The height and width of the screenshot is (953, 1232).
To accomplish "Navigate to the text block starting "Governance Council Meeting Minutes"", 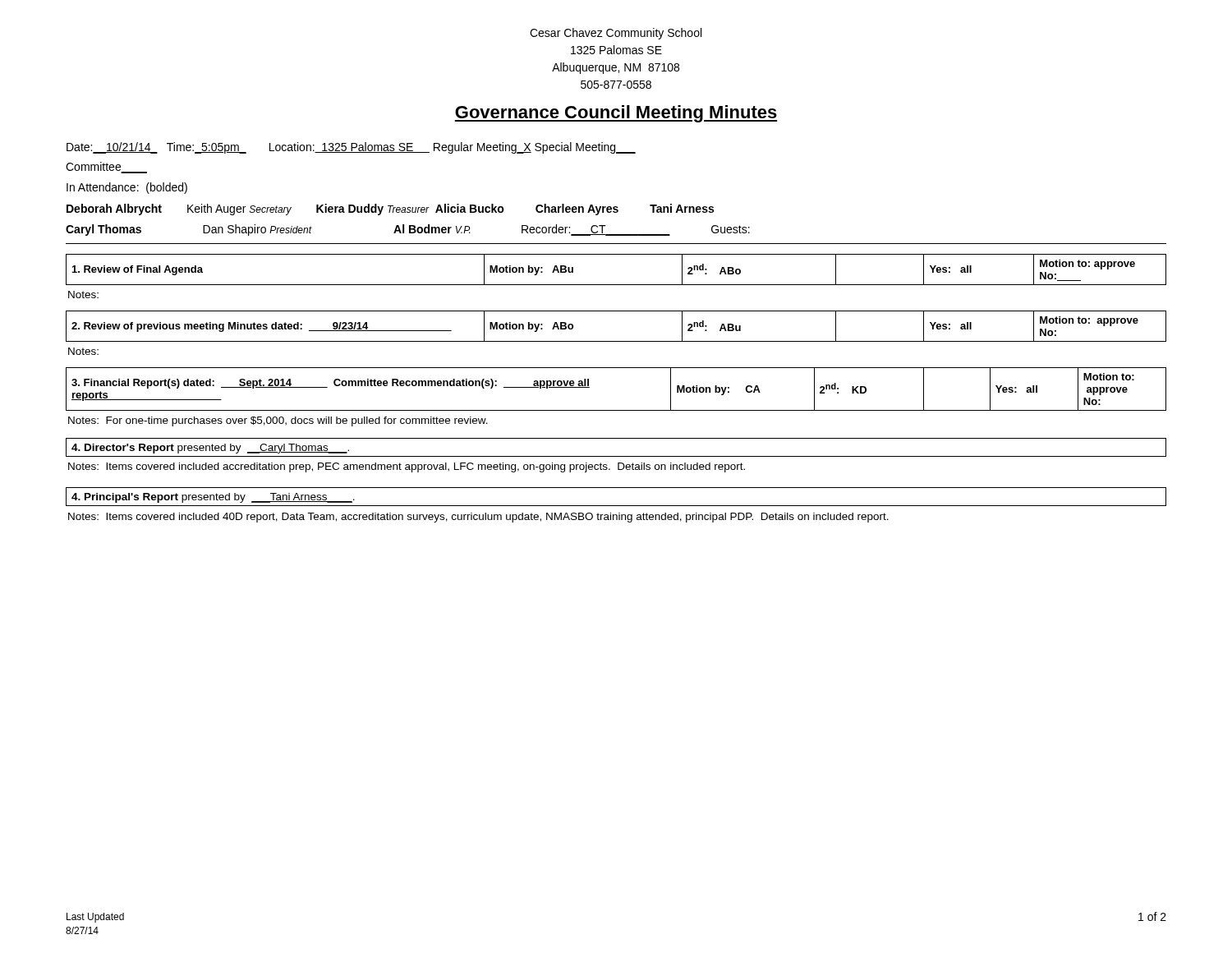I will (x=616, y=112).
